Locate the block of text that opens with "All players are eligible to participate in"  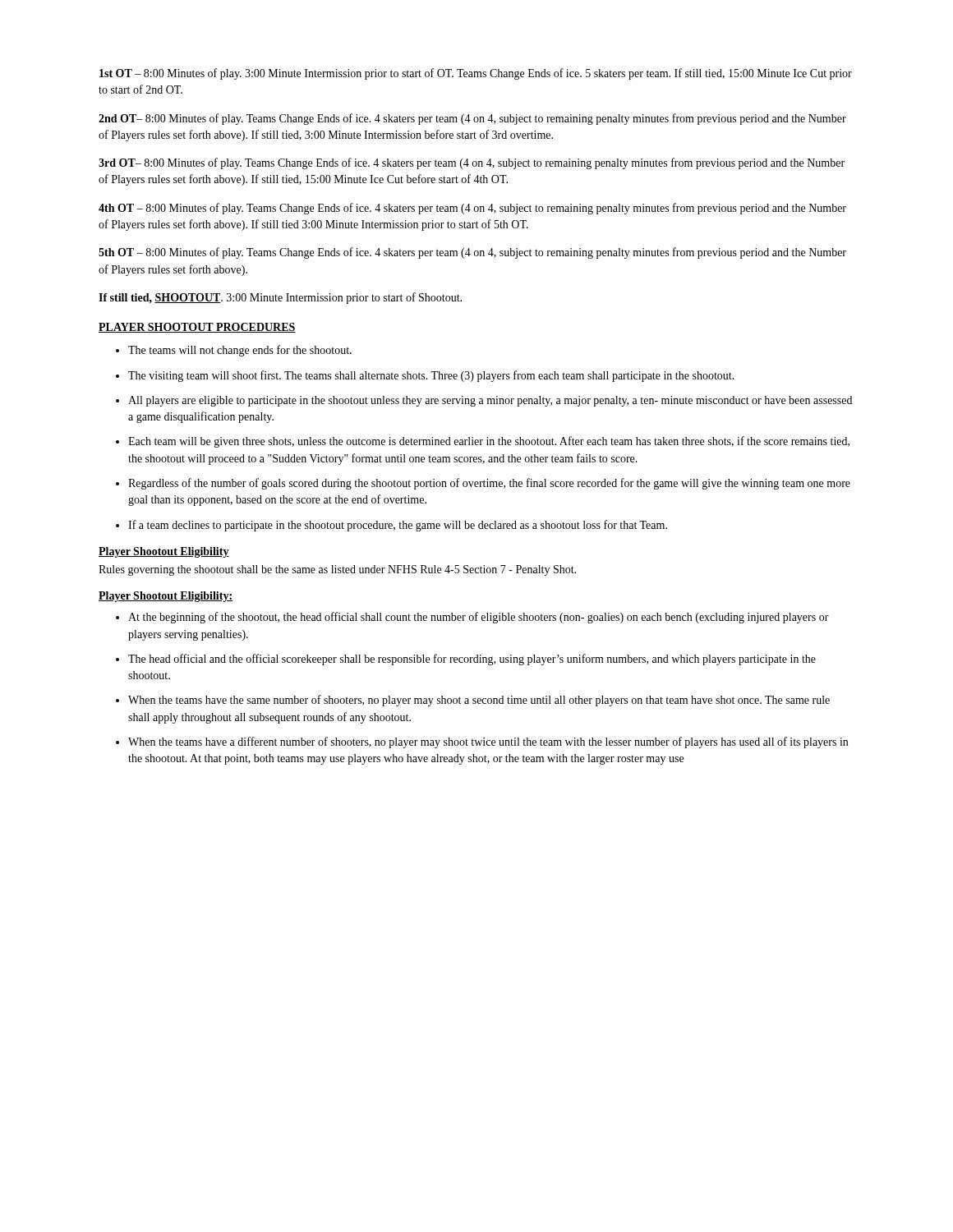pyautogui.click(x=491, y=409)
